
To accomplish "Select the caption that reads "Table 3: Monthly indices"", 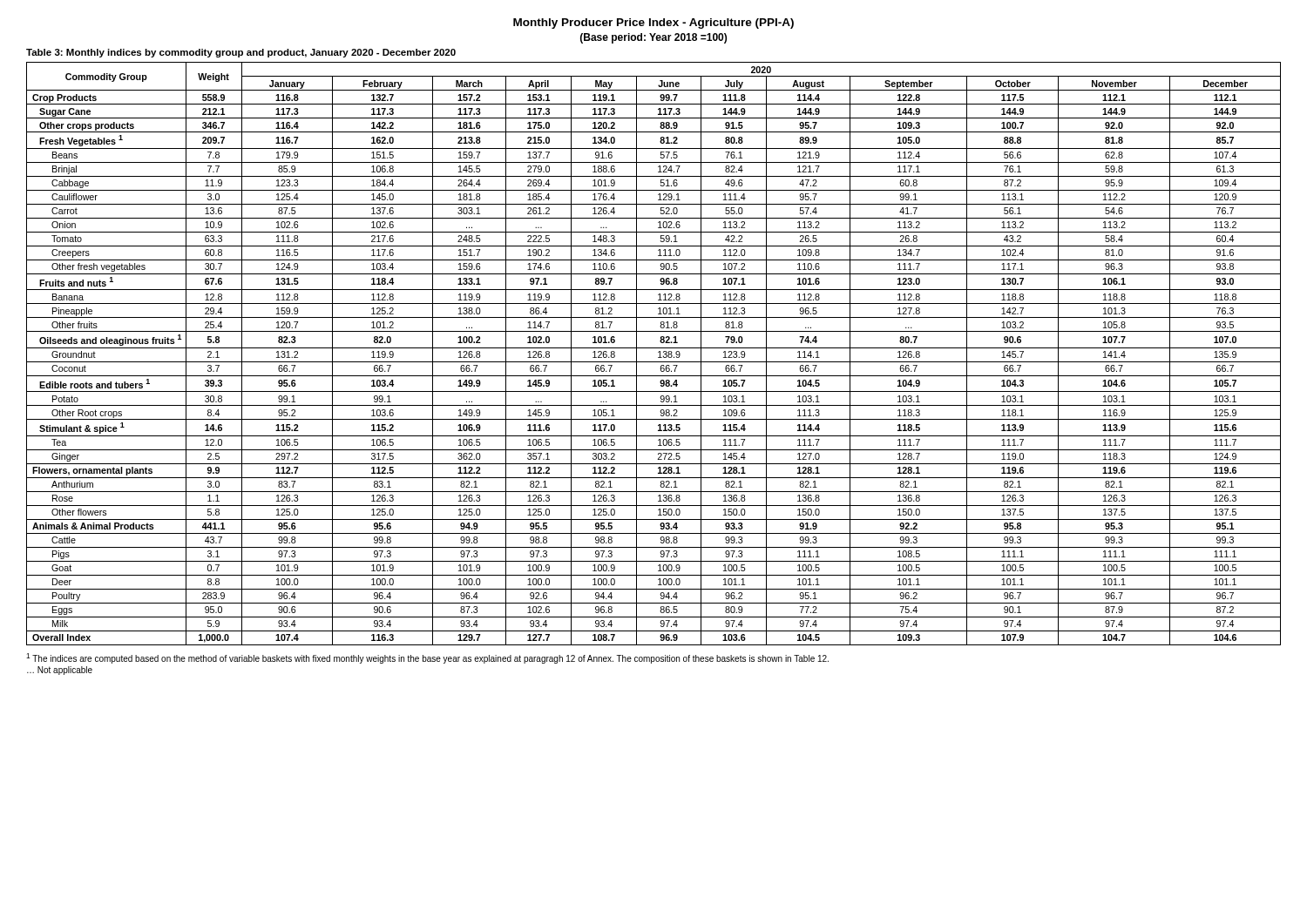I will pos(241,52).
